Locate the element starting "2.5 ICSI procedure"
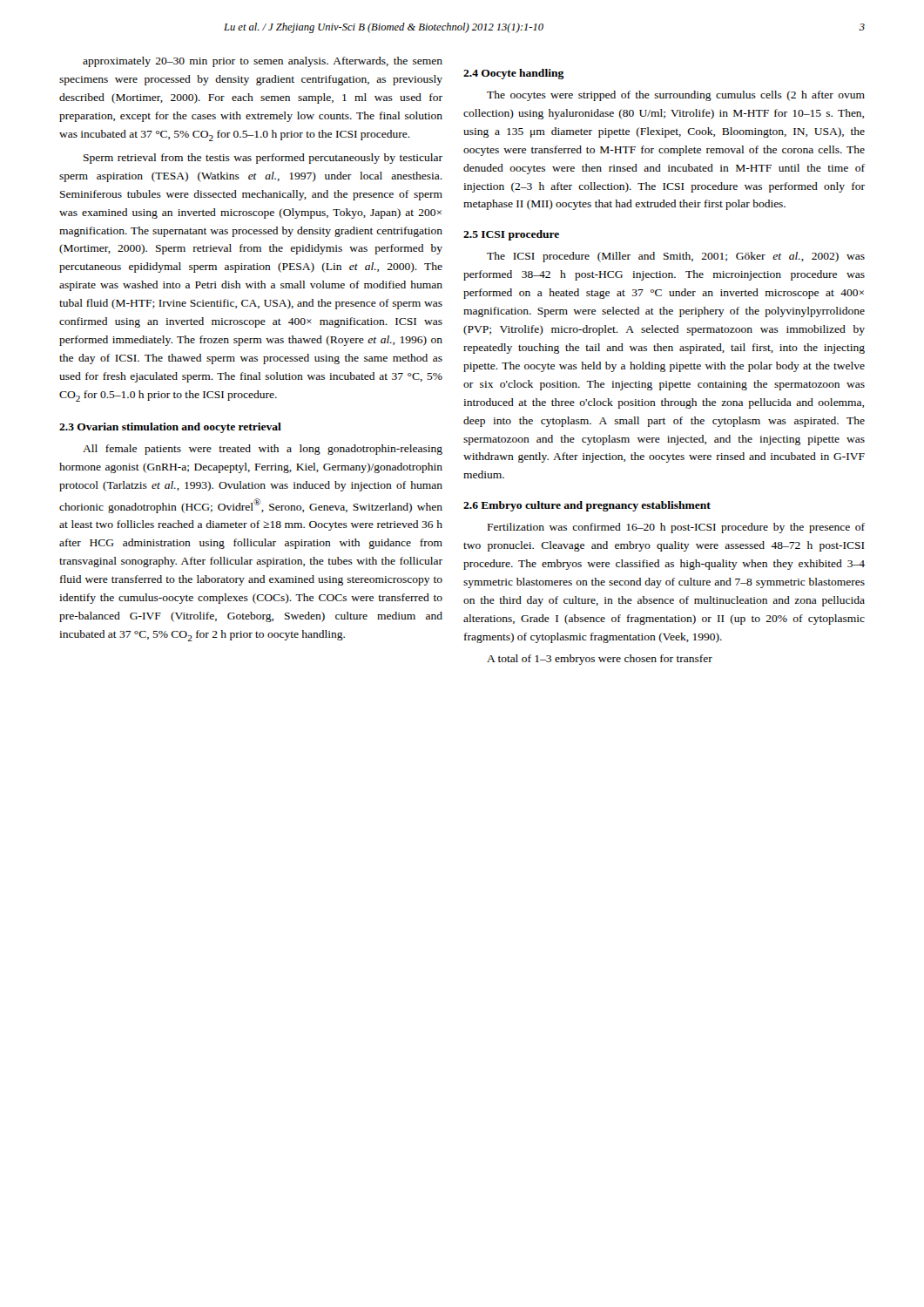 point(511,234)
